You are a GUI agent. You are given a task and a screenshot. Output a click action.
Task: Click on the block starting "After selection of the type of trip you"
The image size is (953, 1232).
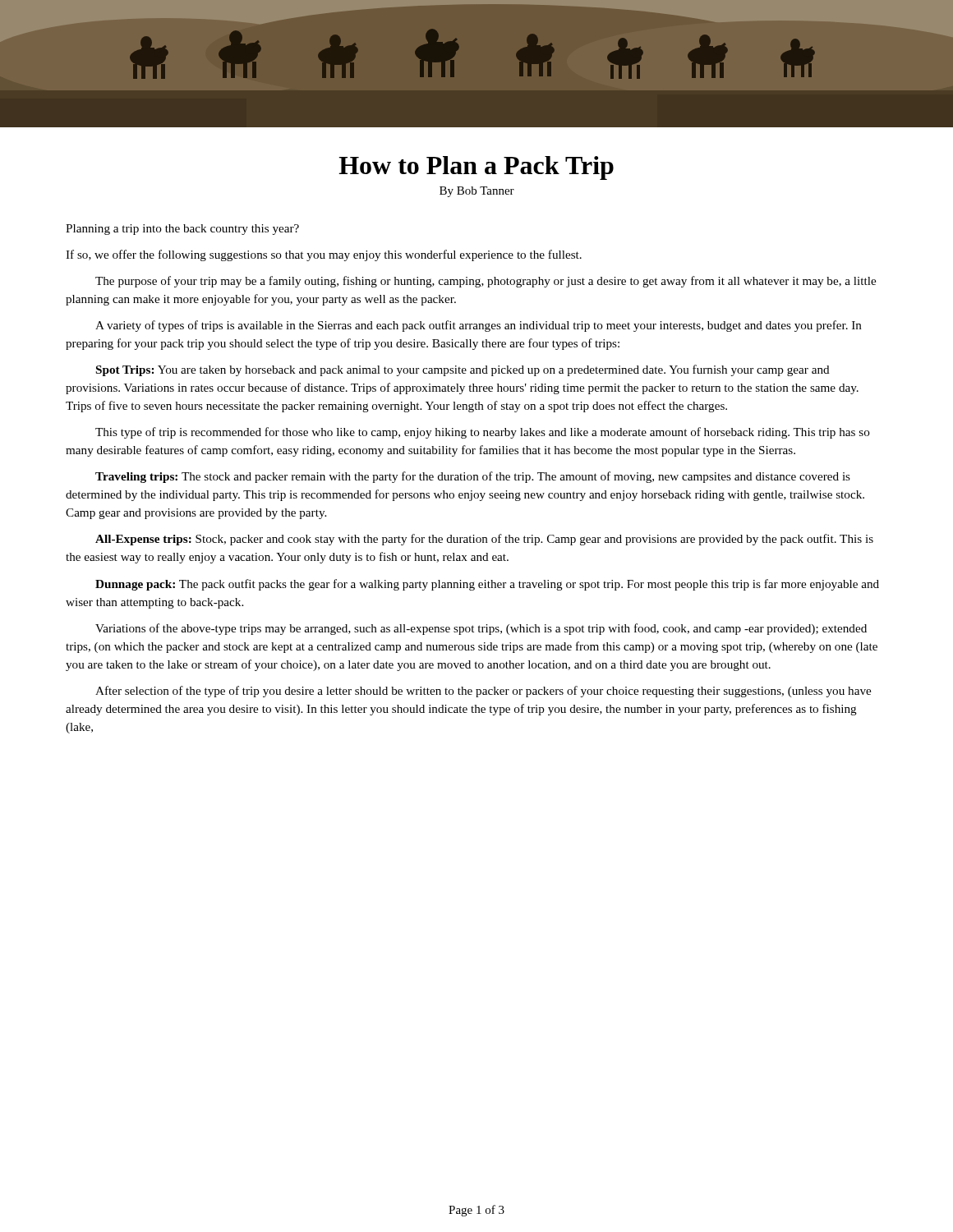pyautogui.click(x=469, y=708)
